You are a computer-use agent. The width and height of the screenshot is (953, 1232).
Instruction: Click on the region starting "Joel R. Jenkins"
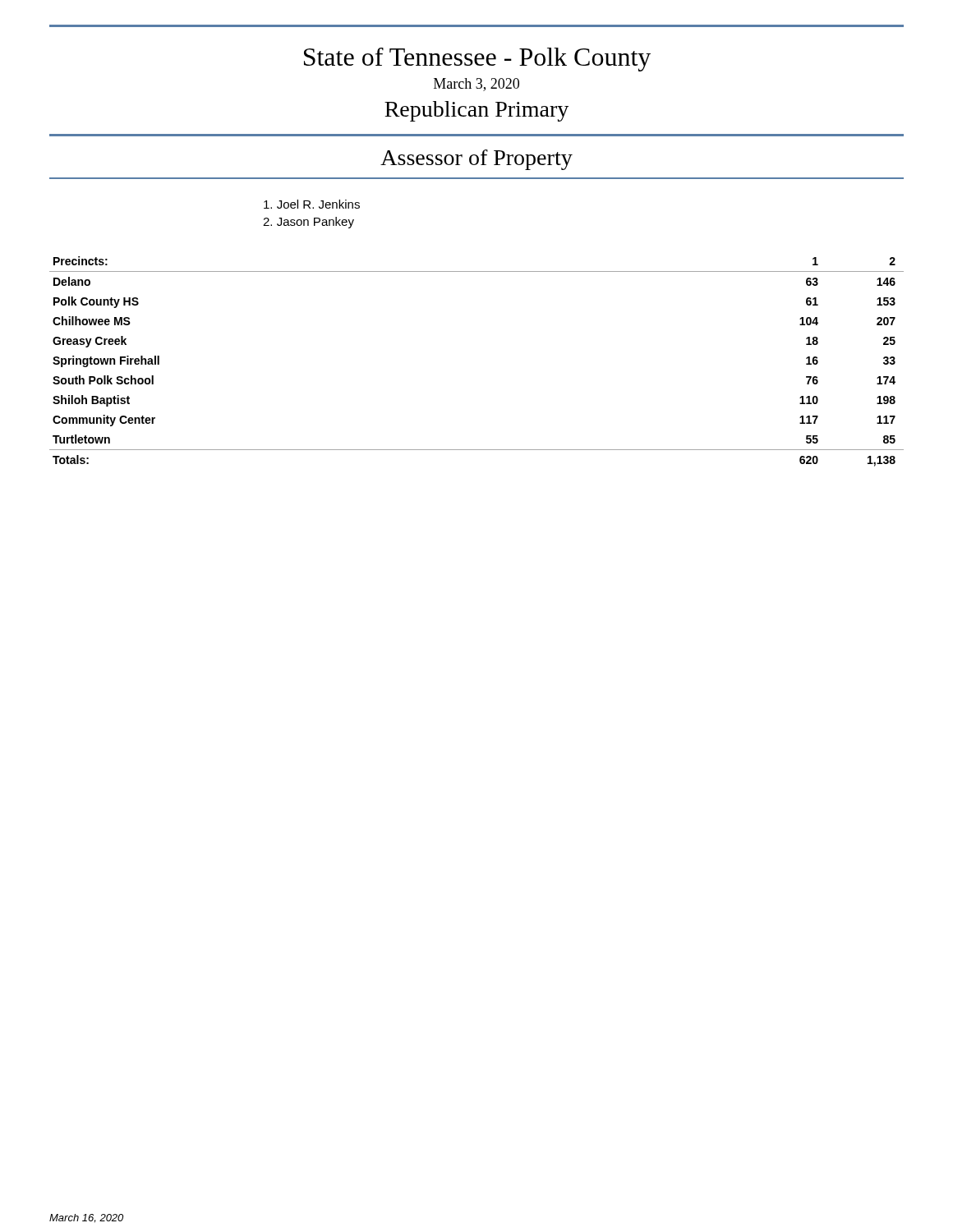[x=312, y=204]
